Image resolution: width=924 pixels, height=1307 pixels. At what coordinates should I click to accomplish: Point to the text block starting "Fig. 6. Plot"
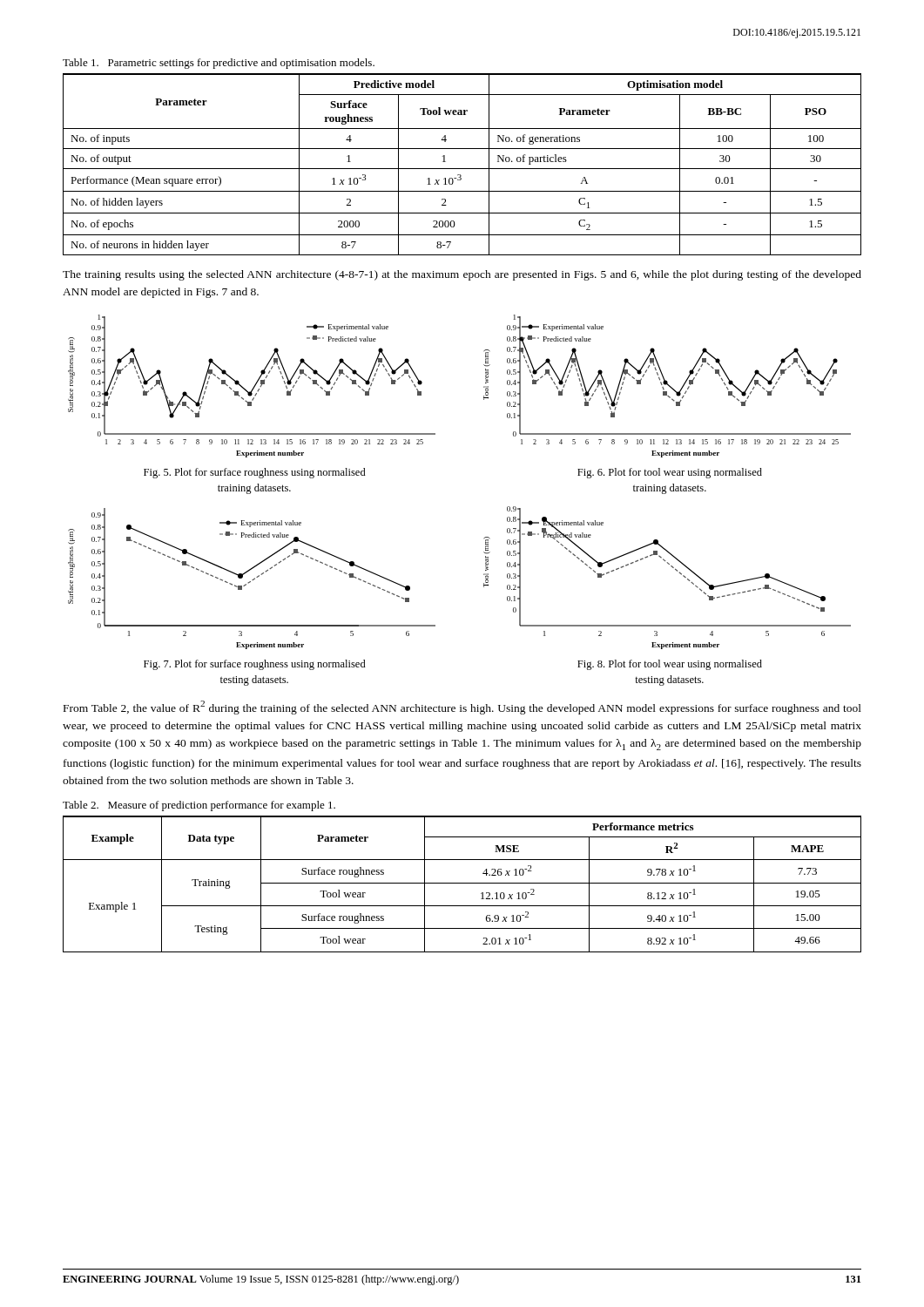click(x=670, y=480)
